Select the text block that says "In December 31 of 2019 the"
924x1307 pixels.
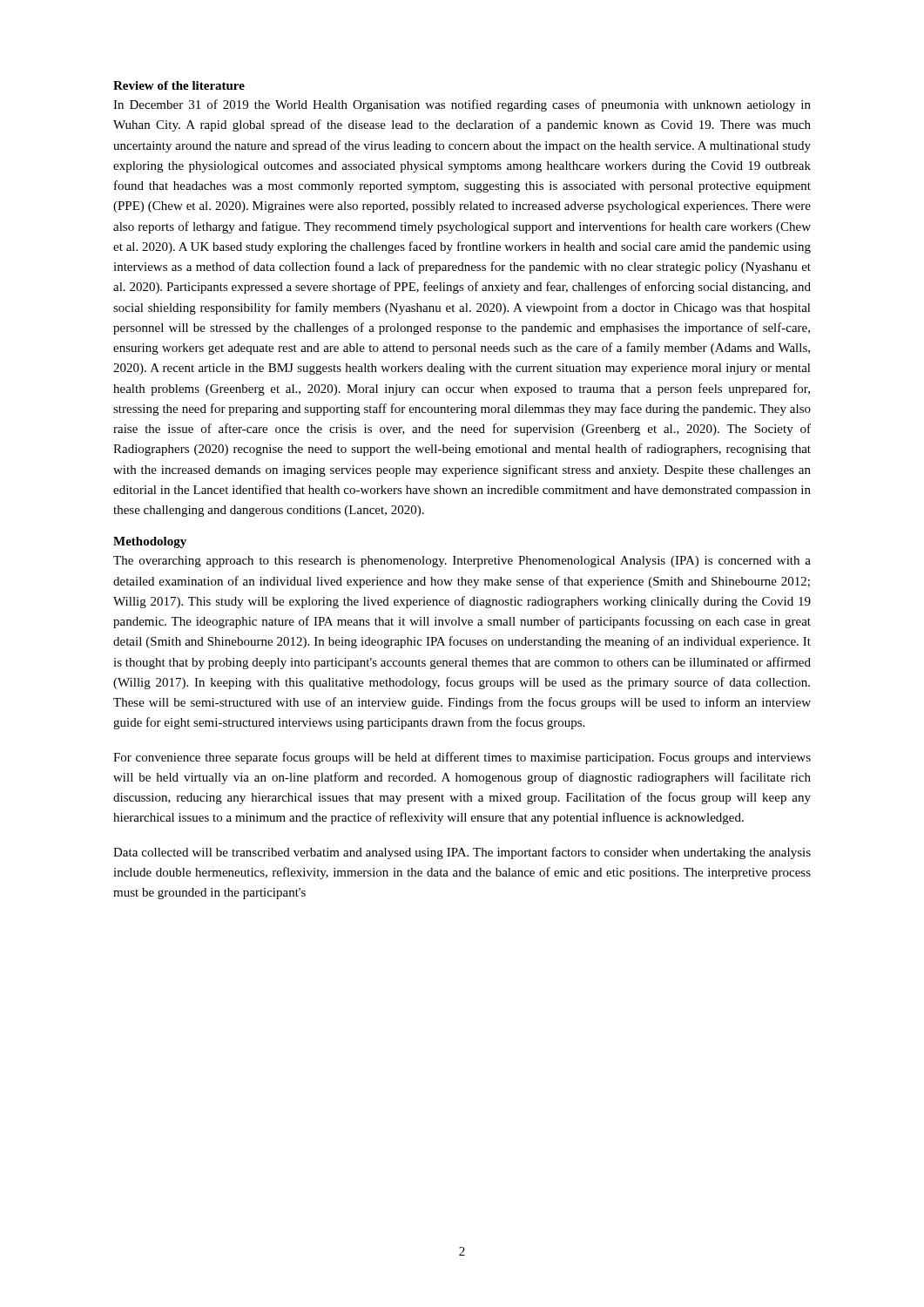coord(462,307)
